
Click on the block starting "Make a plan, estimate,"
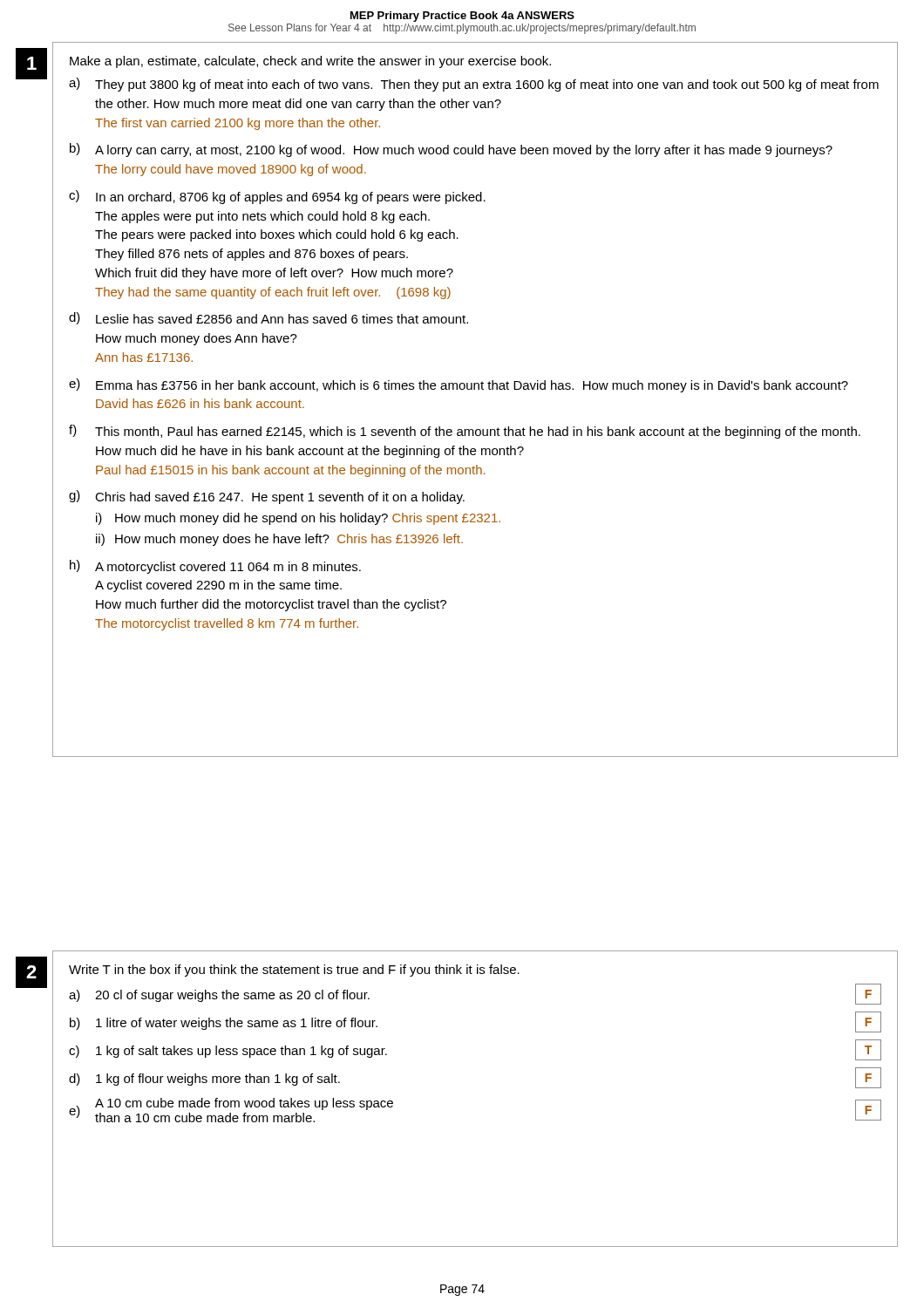point(311,61)
